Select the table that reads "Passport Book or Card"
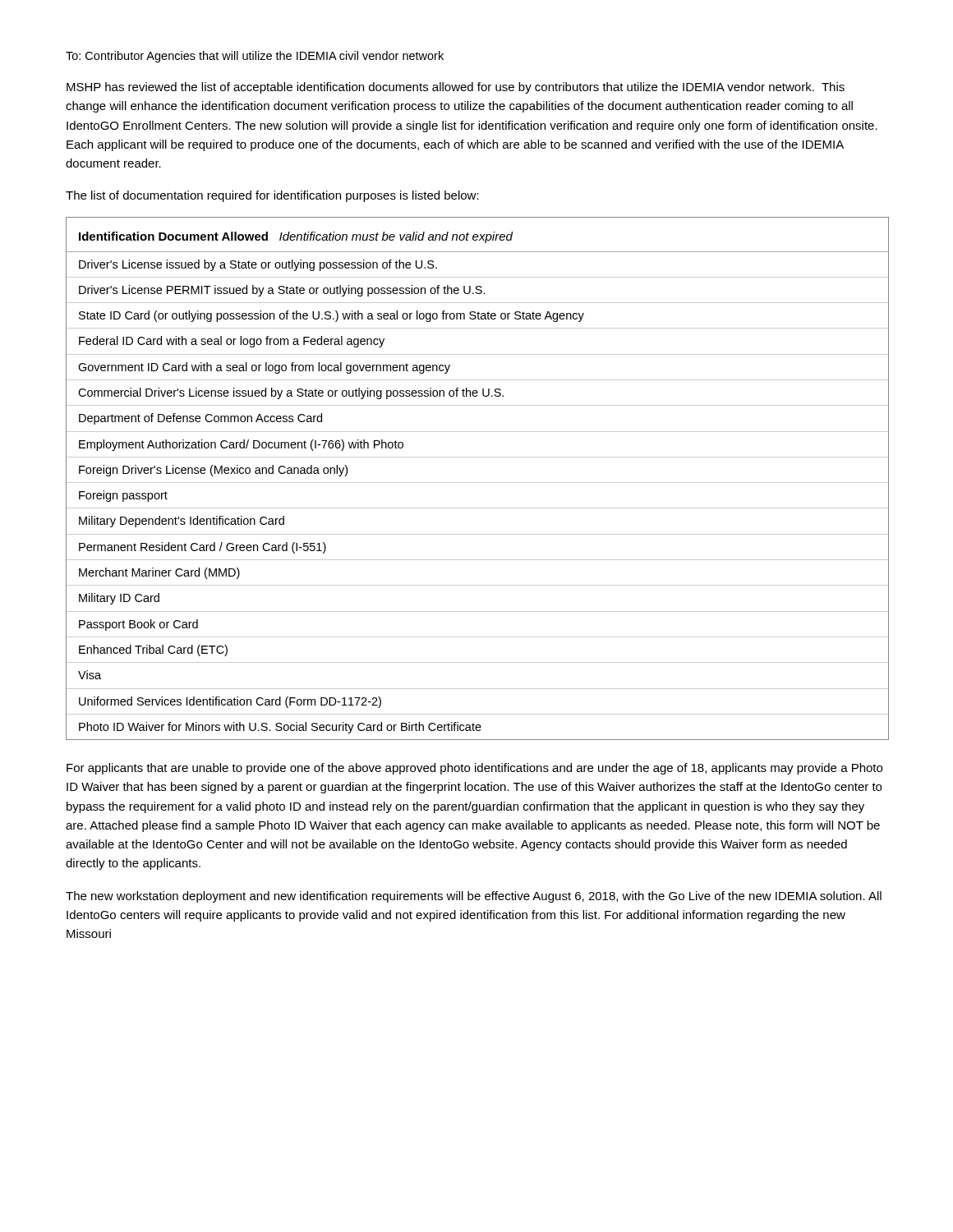Image resolution: width=953 pixels, height=1232 pixels. point(476,478)
